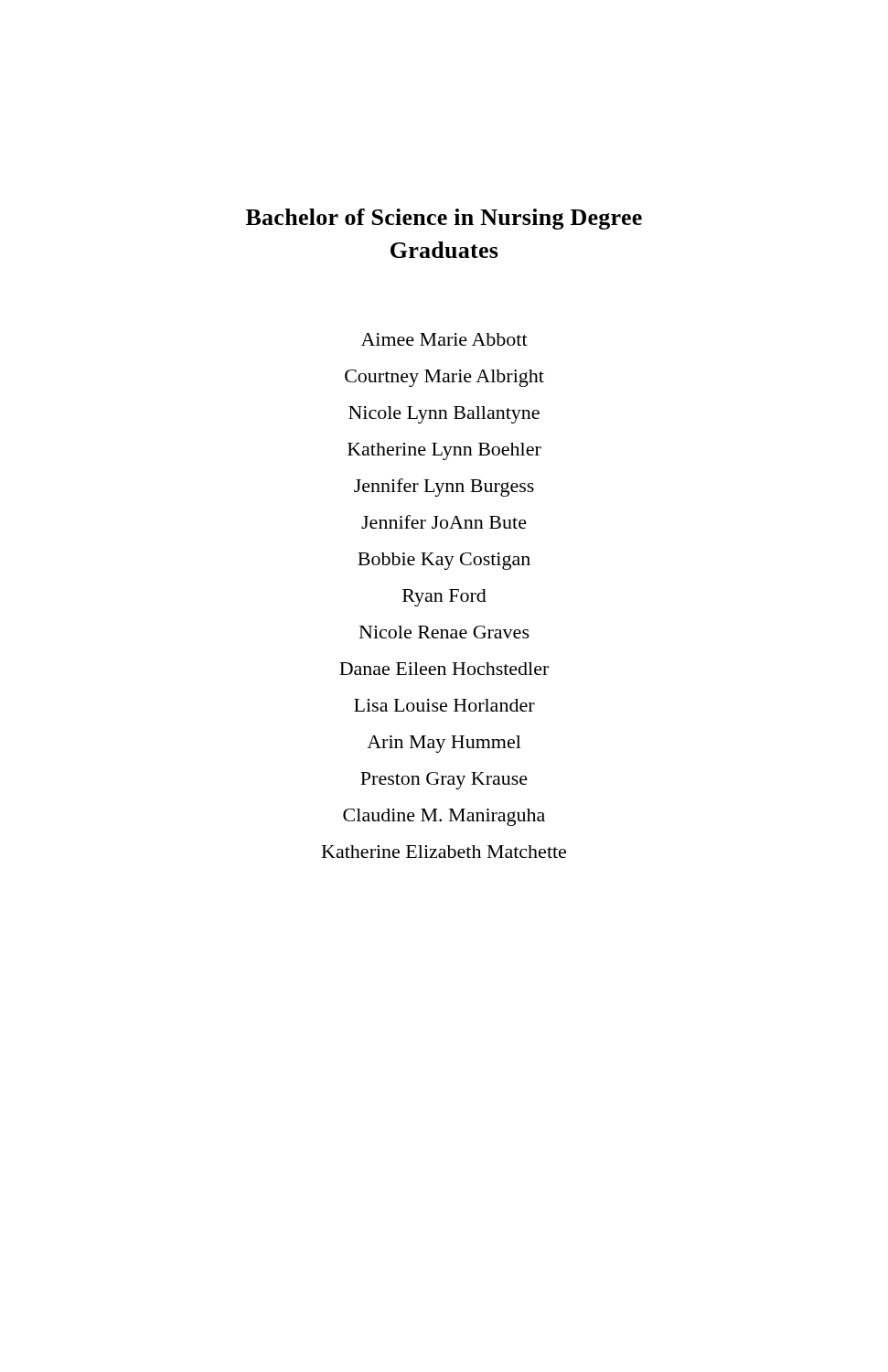Click on the region starting "Claudine M. Maniraguha"
This screenshot has width=888, height=1372.
444,815
